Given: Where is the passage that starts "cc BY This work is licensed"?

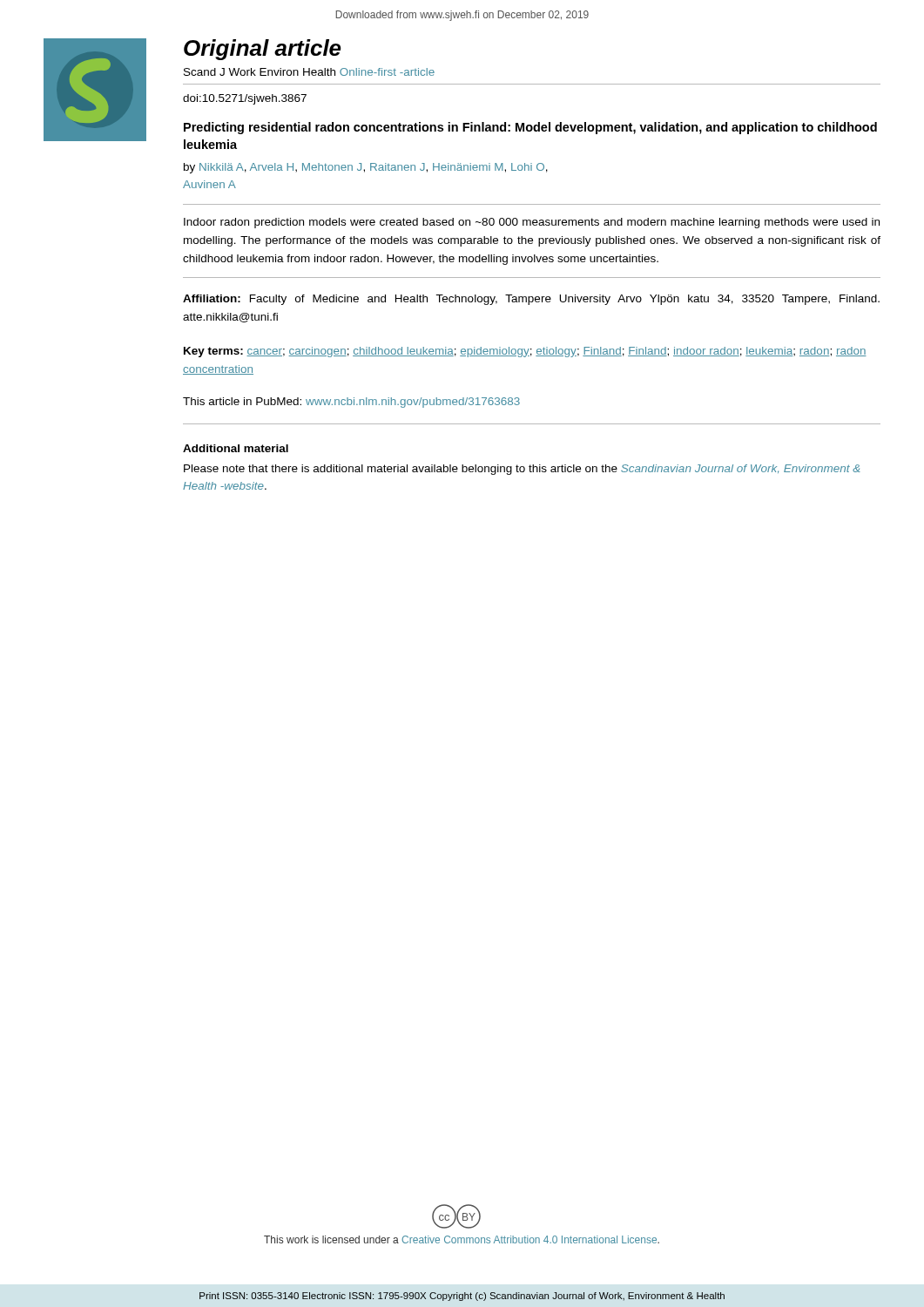Looking at the screenshot, I should (462, 1225).
